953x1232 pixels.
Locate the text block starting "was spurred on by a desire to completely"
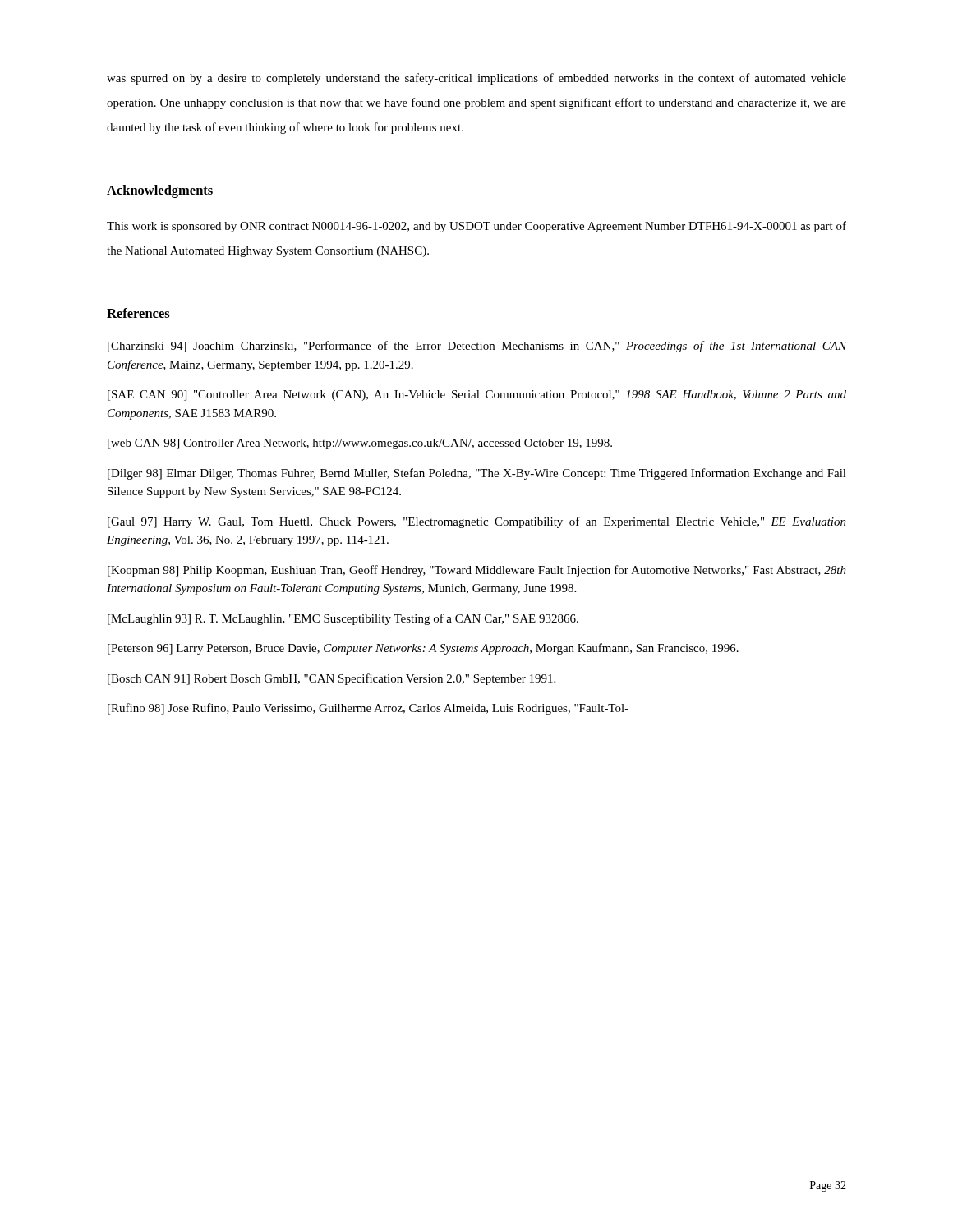click(476, 103)
